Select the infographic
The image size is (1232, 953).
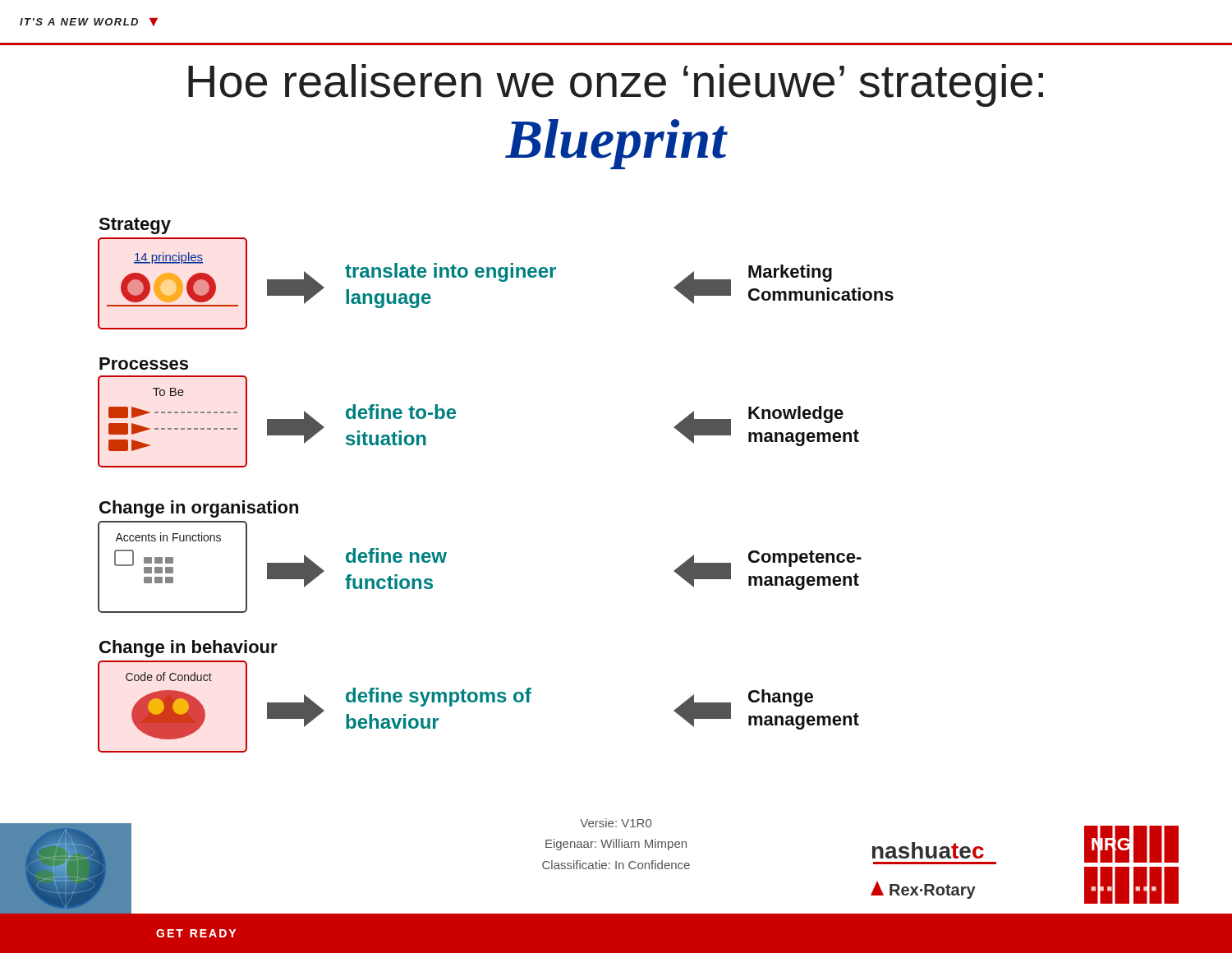click(x=616, y=534)
